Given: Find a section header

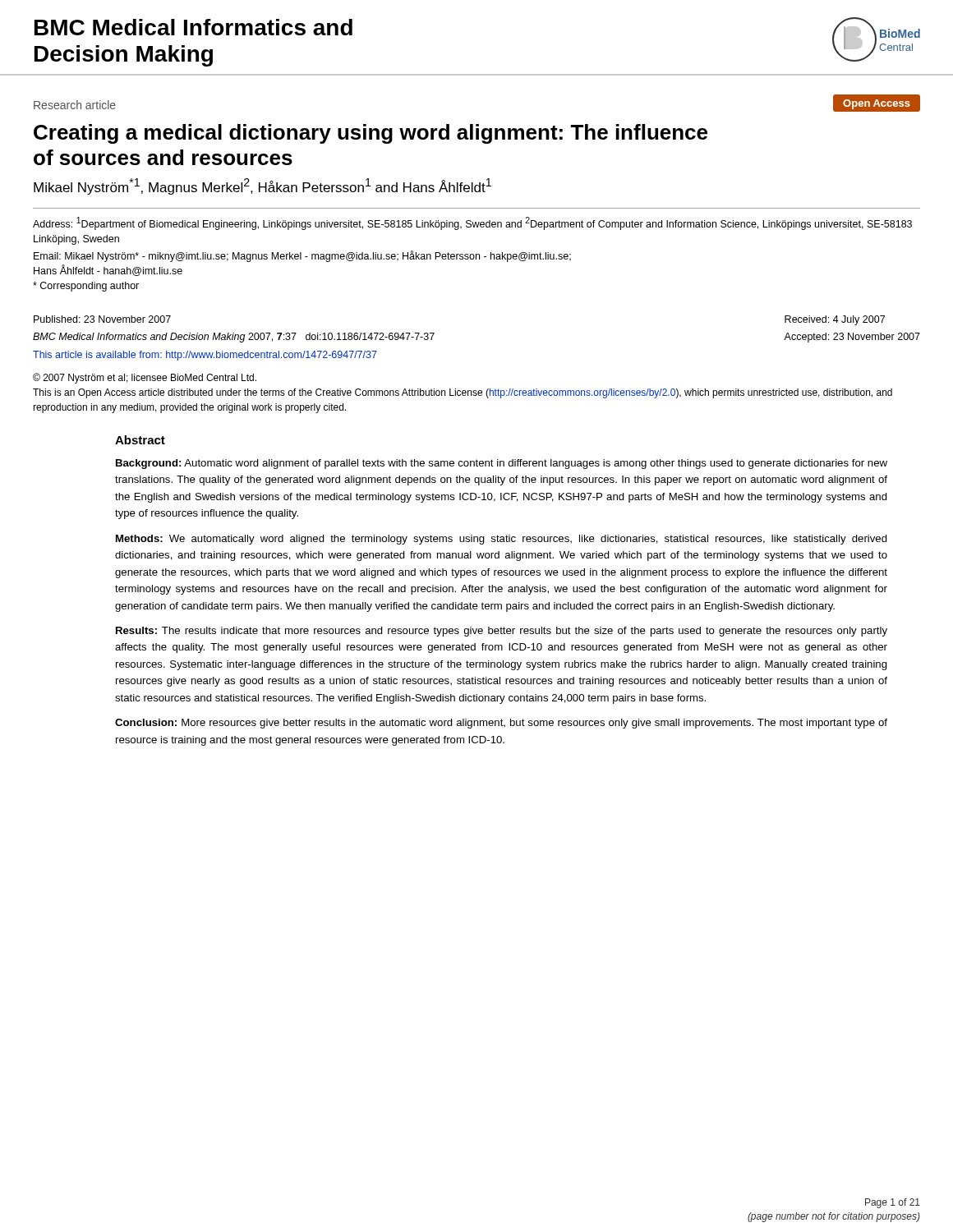Looking at the screenshot, I should point(140,440).
